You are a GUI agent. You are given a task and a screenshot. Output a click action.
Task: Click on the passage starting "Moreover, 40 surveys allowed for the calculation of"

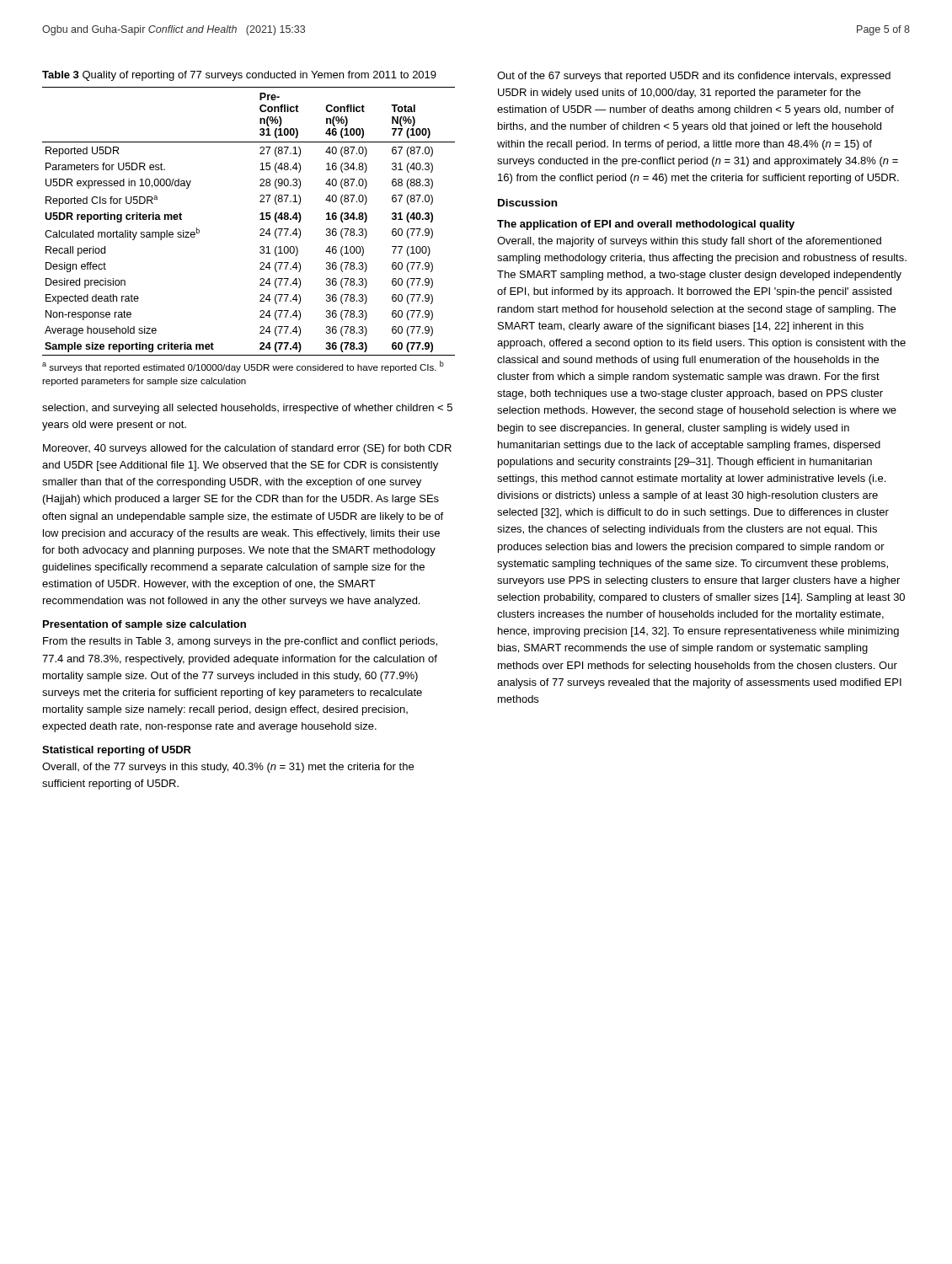(x=247, y=524)
